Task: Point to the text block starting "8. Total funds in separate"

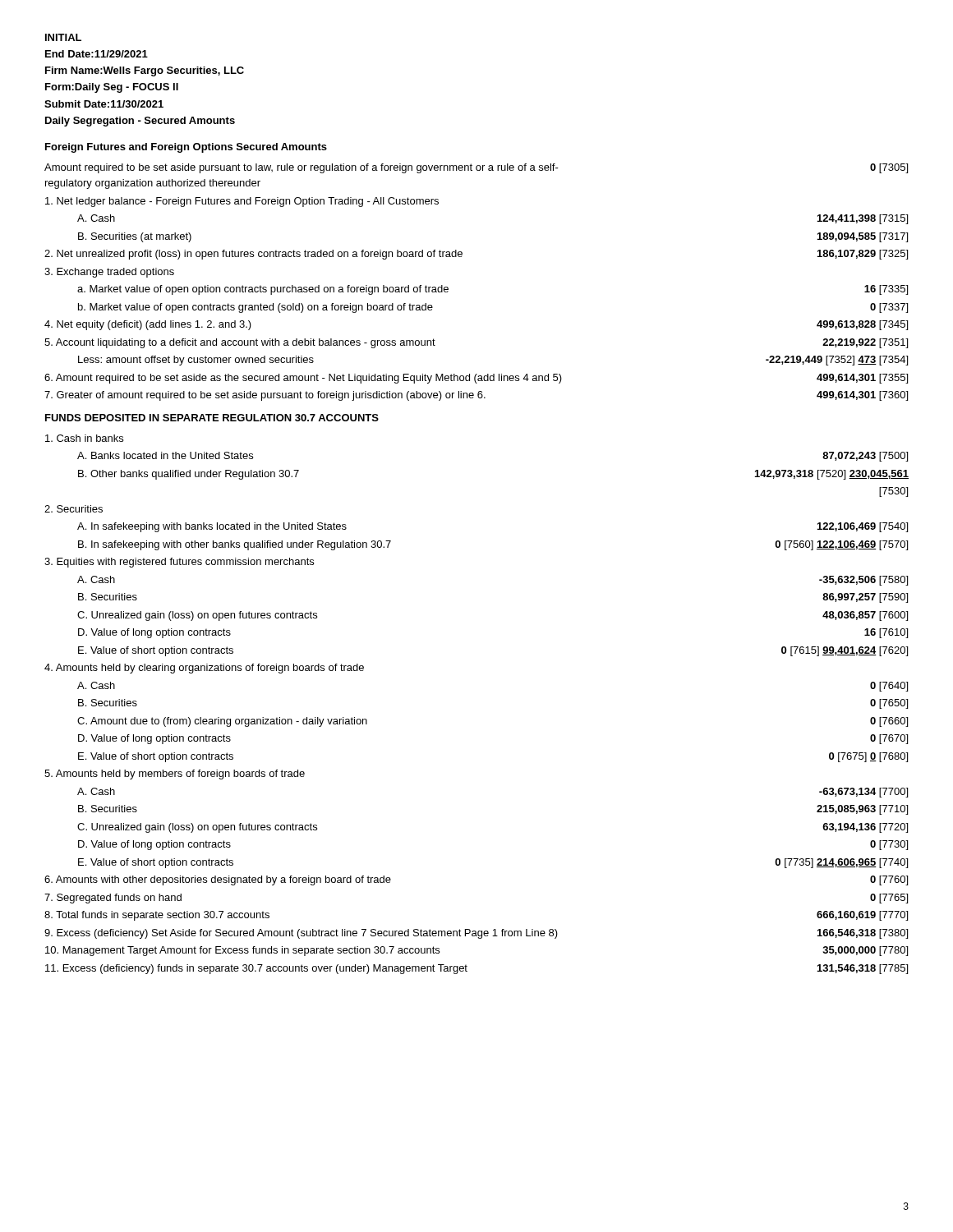Action: click(152, 915)
